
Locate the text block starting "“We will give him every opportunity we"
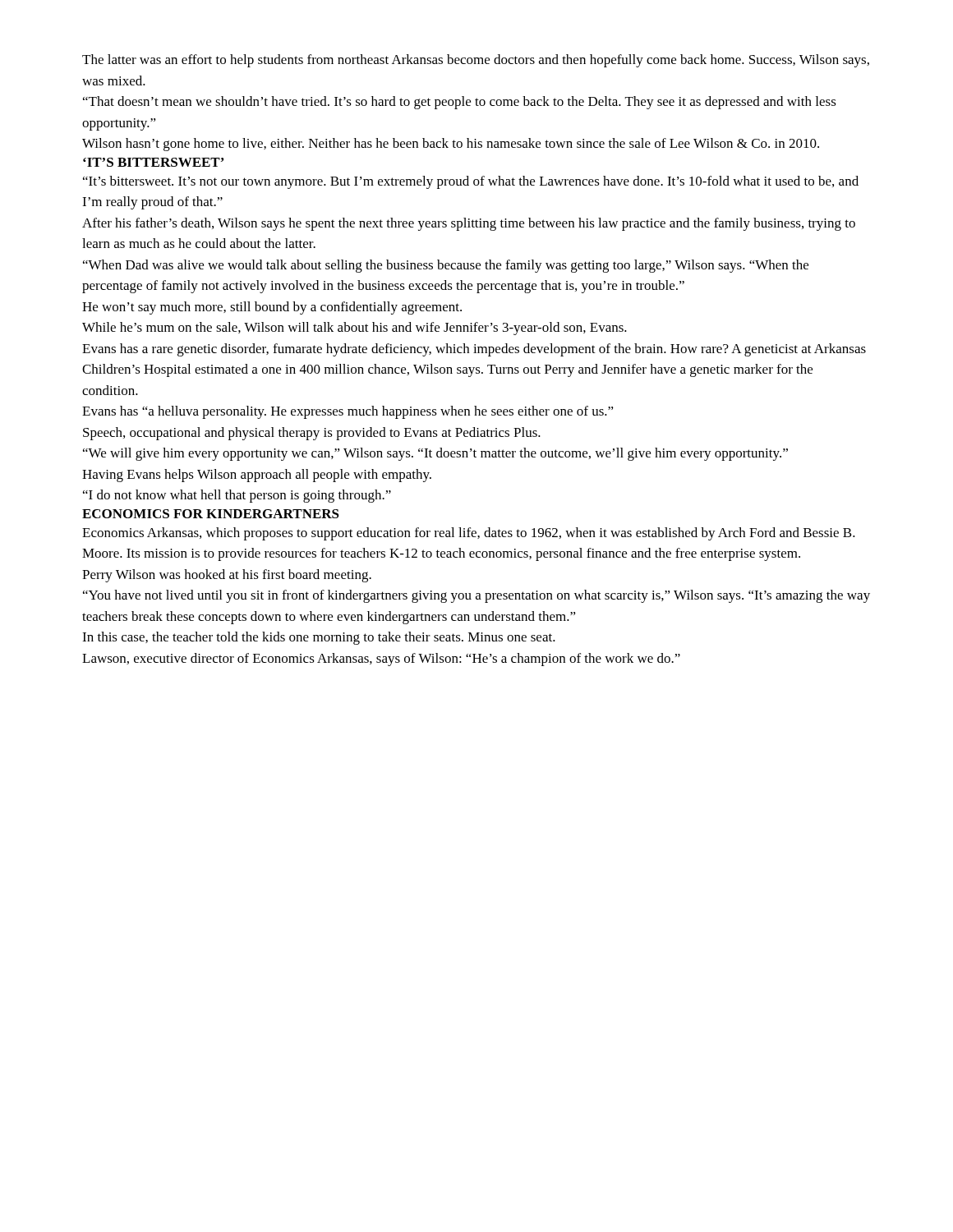tap(476, 453)
